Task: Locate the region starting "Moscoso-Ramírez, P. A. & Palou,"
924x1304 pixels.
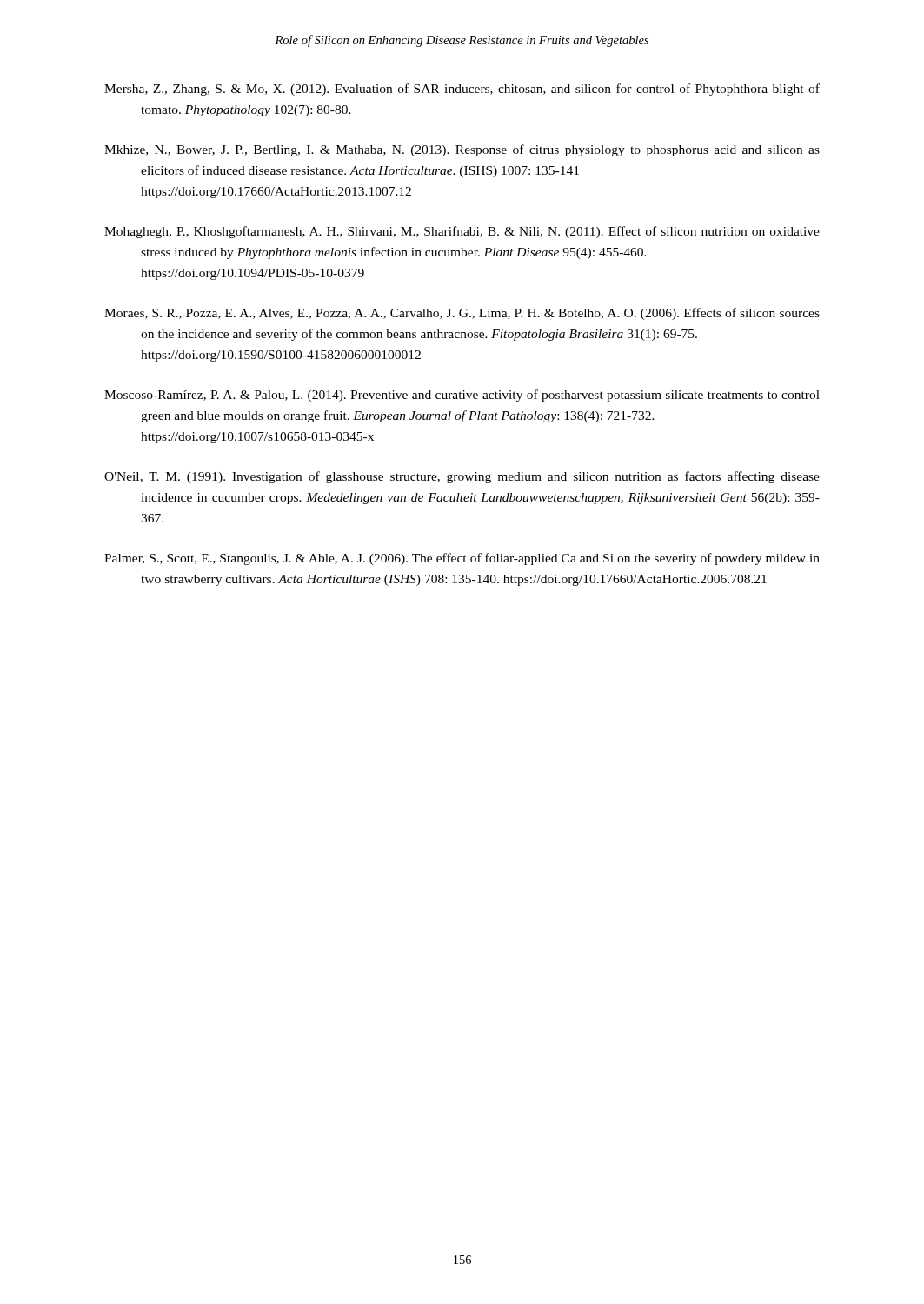Action: (x=462, y=415)
